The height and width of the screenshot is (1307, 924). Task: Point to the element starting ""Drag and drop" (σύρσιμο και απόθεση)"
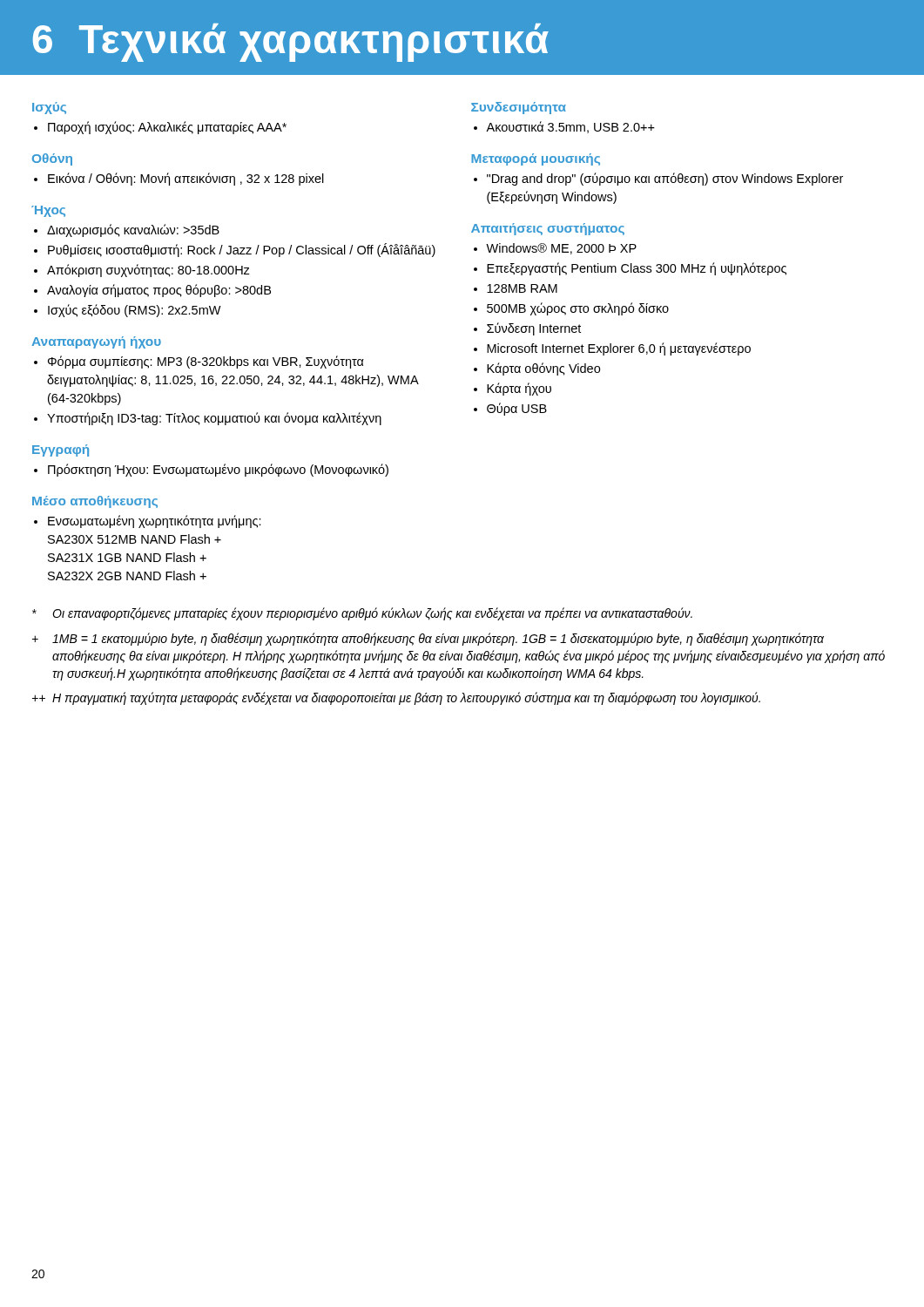(x=665, y=188)
